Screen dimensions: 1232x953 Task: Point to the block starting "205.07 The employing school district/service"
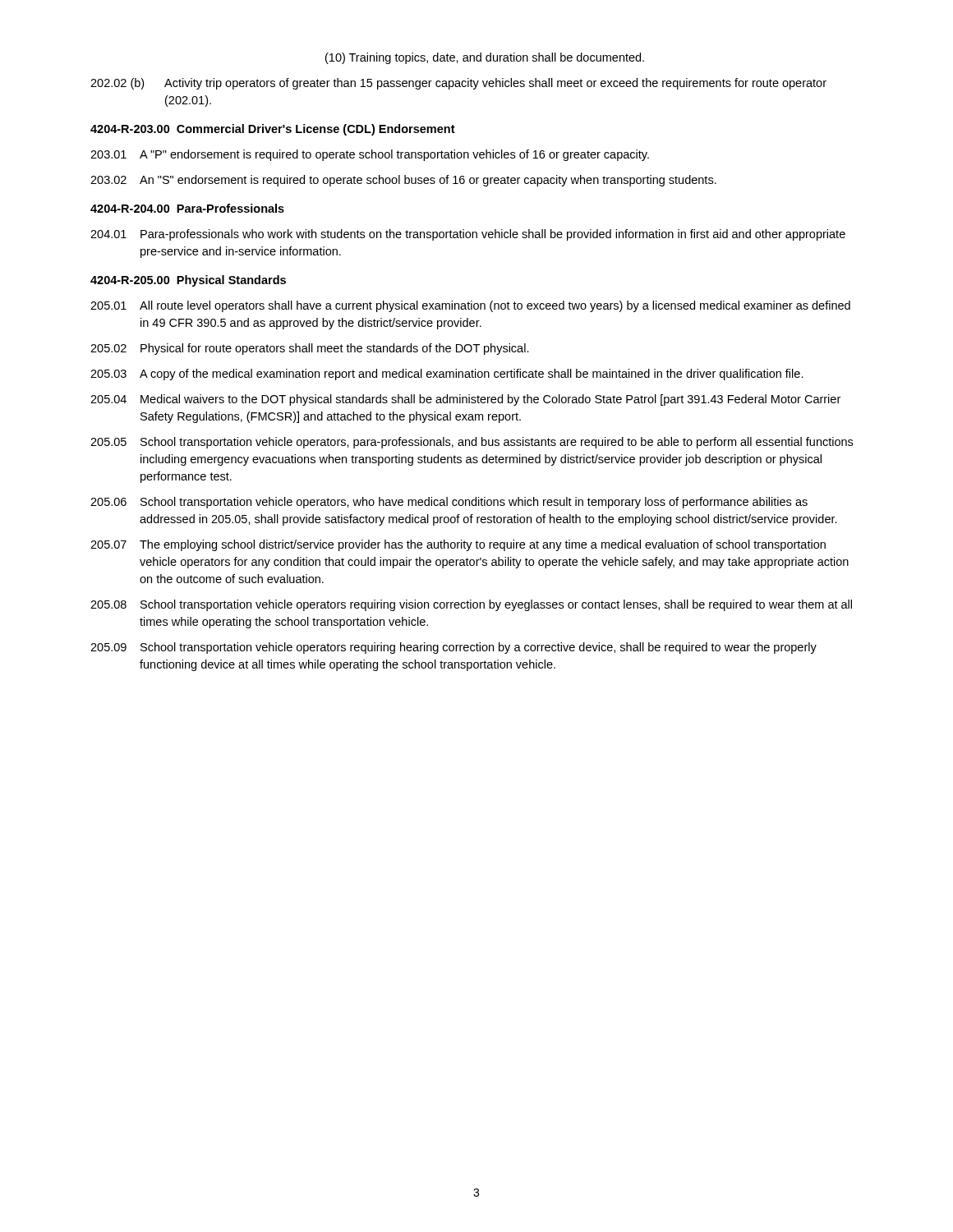coord(476,563)
